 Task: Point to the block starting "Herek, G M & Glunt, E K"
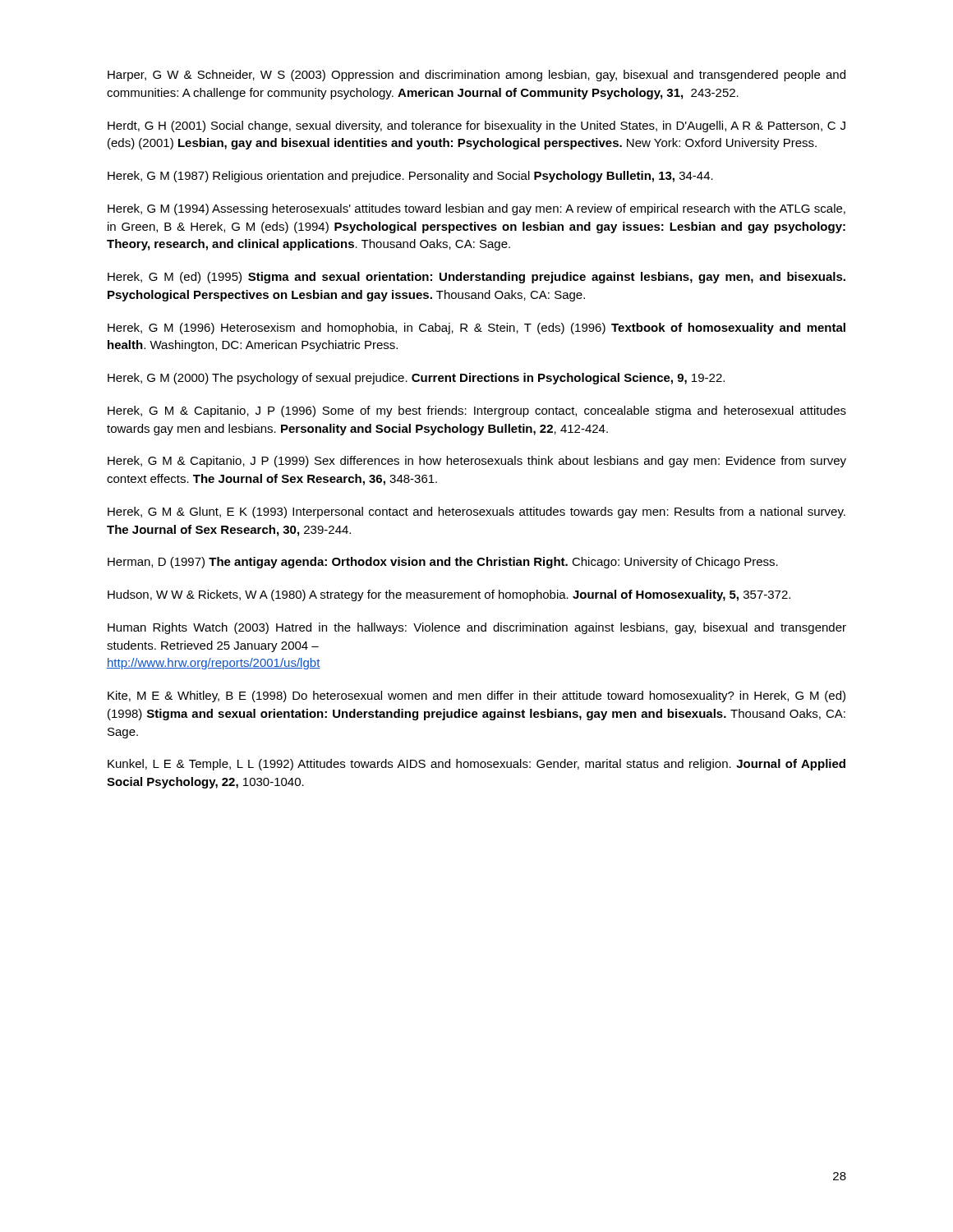pos(476,520)
